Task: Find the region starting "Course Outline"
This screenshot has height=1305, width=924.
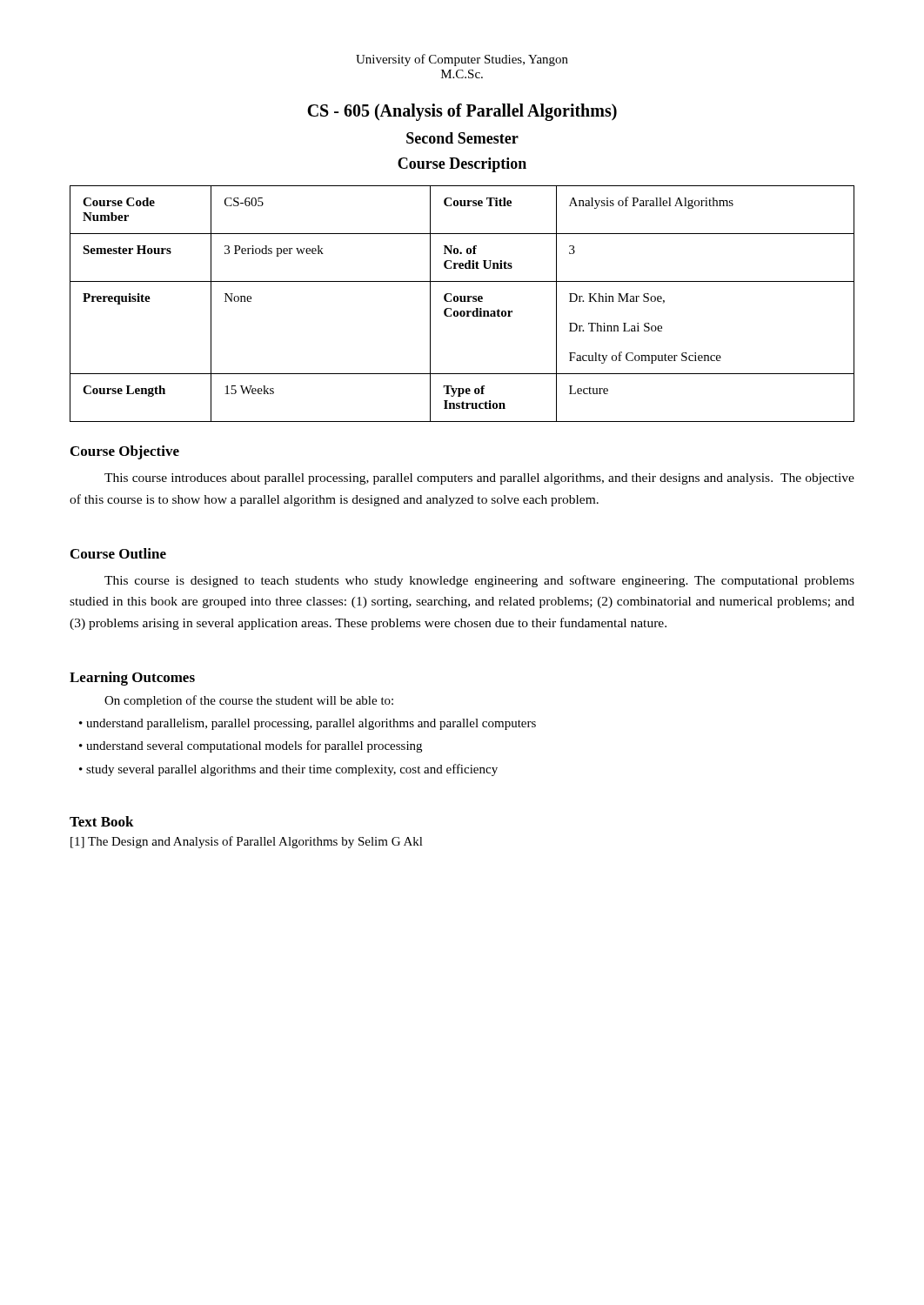Action: (x=118, y=553)
